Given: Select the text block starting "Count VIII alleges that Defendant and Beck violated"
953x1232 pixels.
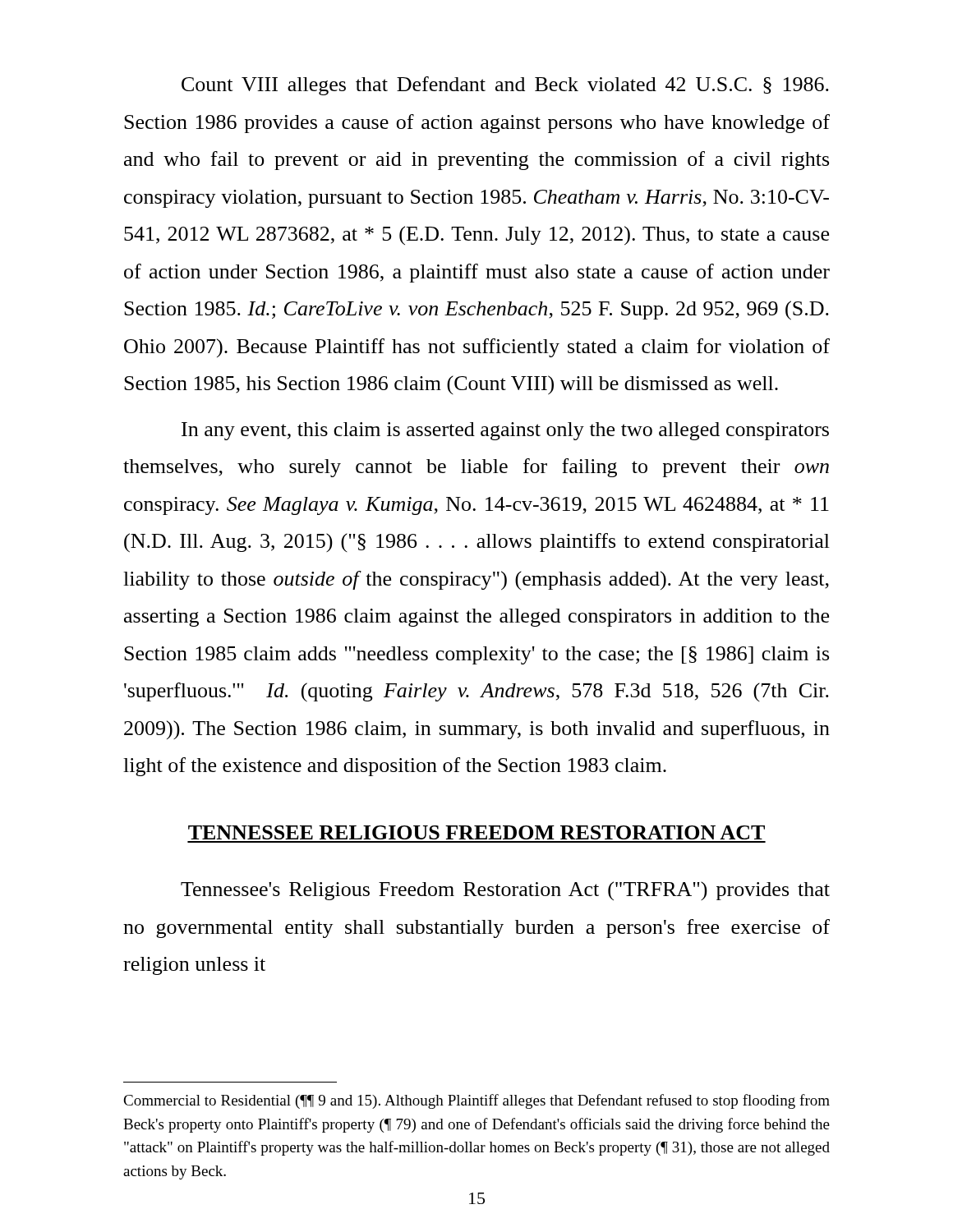Looking at the screenshot, I should [476, 234].
